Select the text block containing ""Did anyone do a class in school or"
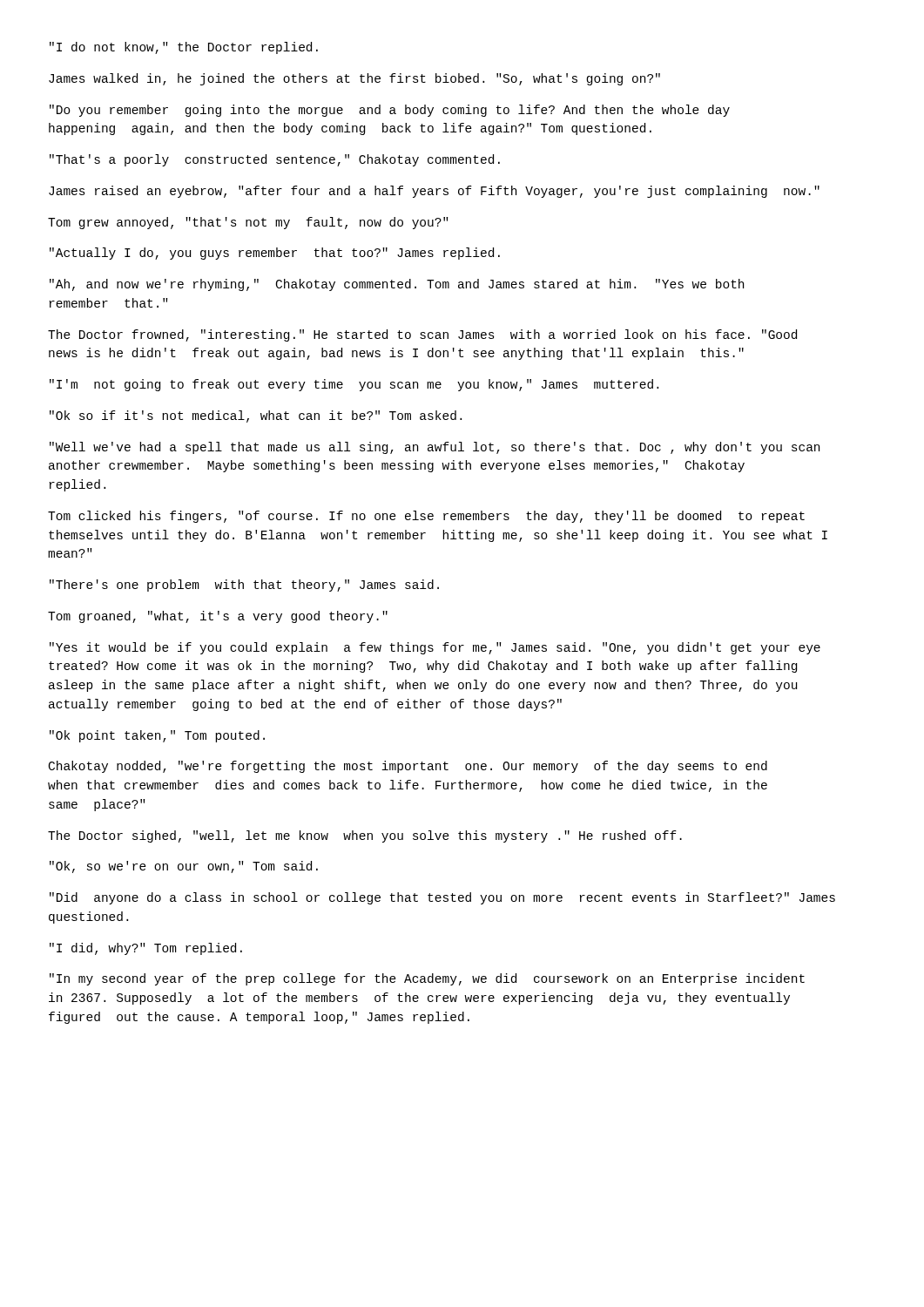Screen dimensions: 1307x924 [442, 908]
